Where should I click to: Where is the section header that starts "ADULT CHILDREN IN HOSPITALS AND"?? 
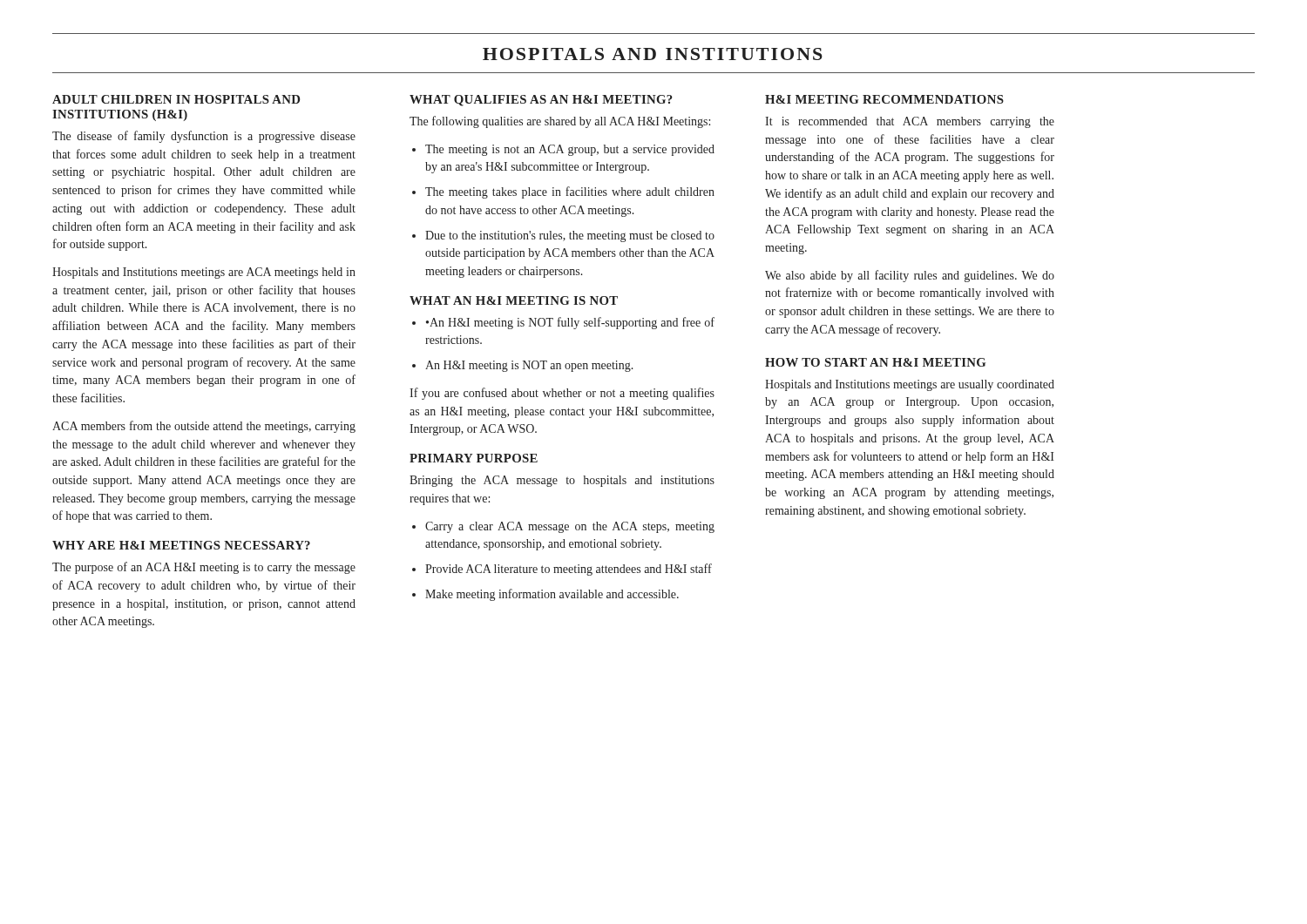click(177, 107)
